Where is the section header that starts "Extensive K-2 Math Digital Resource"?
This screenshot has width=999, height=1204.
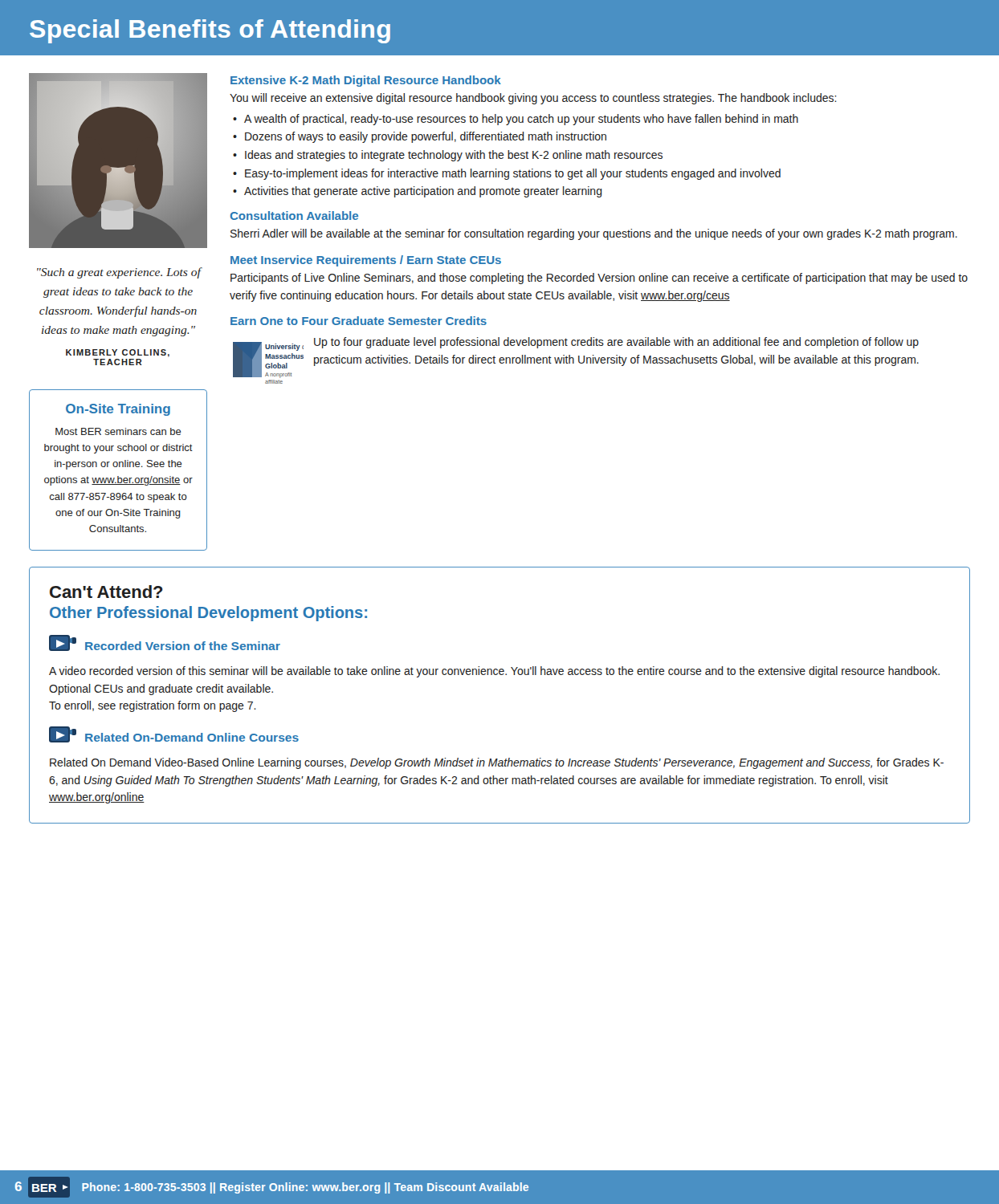coord(365,80)
